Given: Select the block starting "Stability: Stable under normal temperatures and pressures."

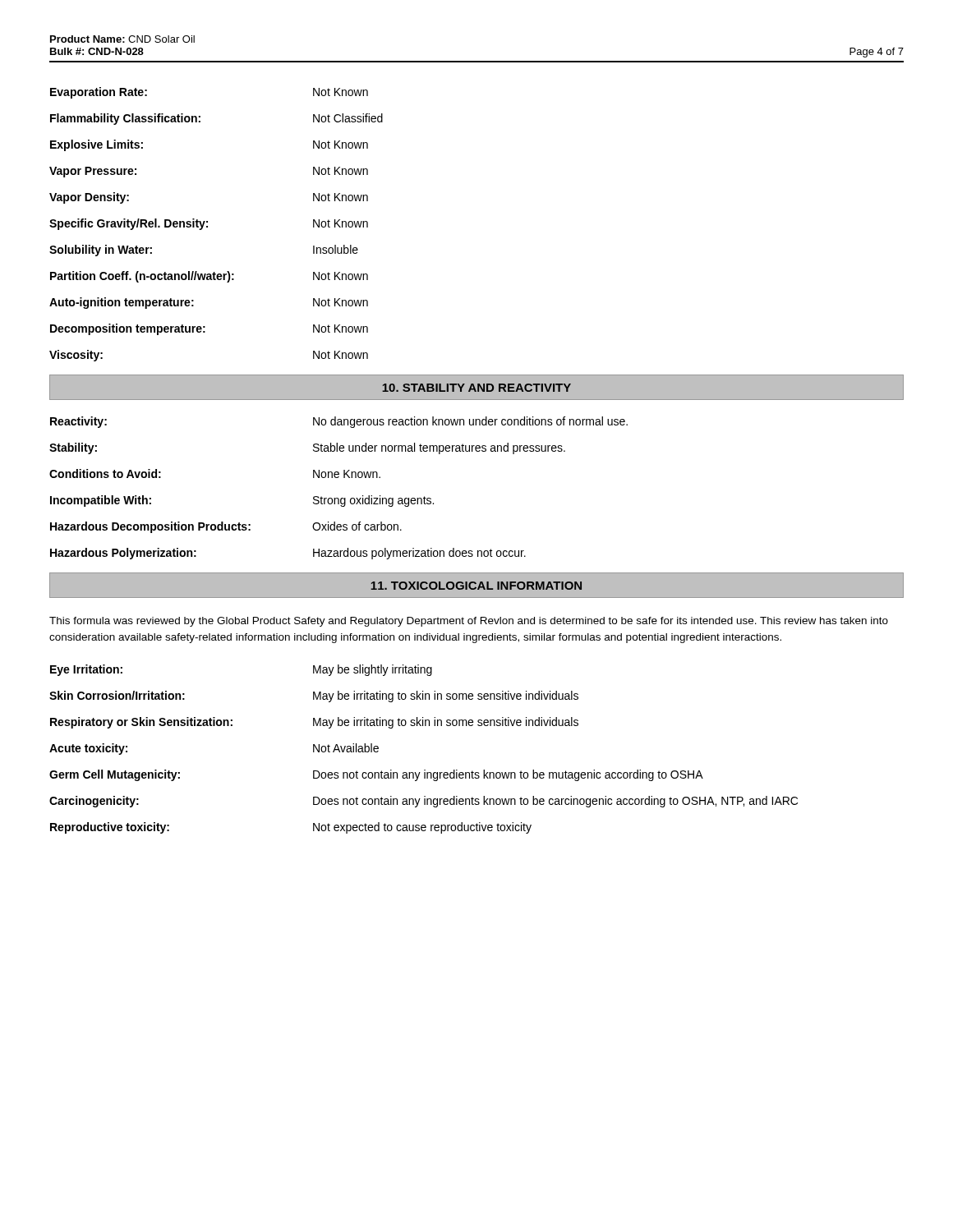Looking at the screenshot, I should [308, 448].
